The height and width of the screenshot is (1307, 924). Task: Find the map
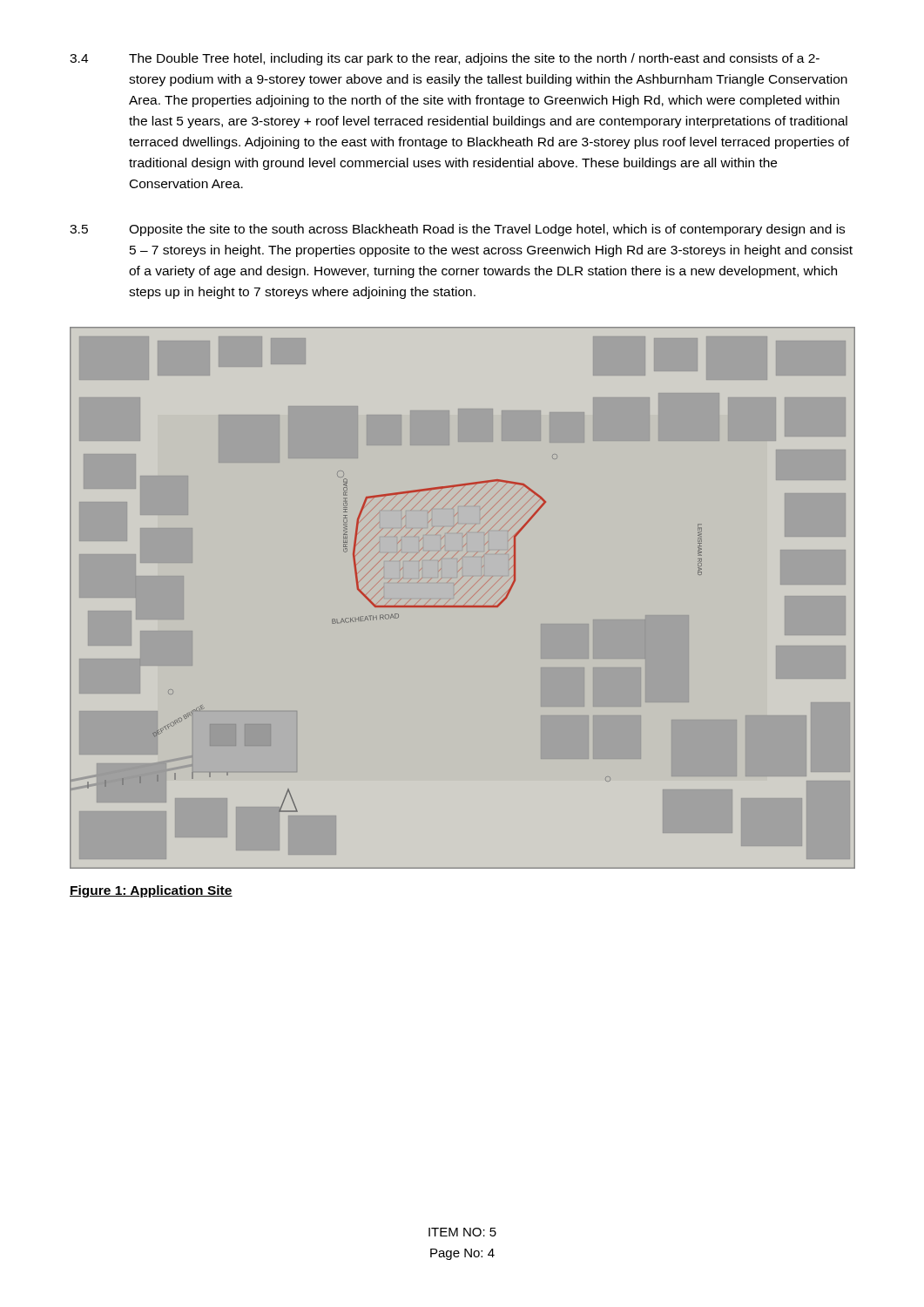462,598
